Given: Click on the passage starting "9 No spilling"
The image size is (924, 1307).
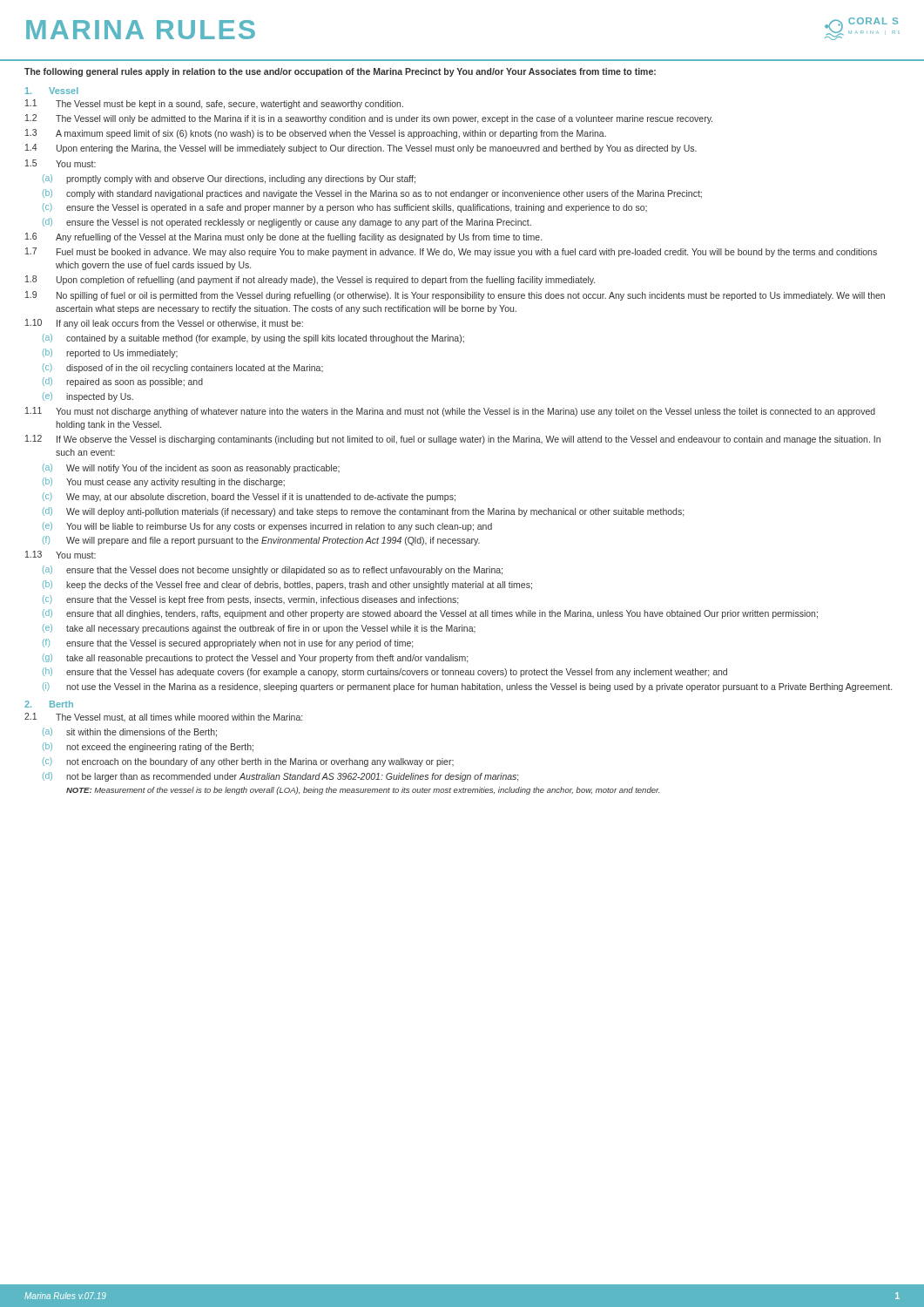Looking at the screenshot, I should pos(462,302).
